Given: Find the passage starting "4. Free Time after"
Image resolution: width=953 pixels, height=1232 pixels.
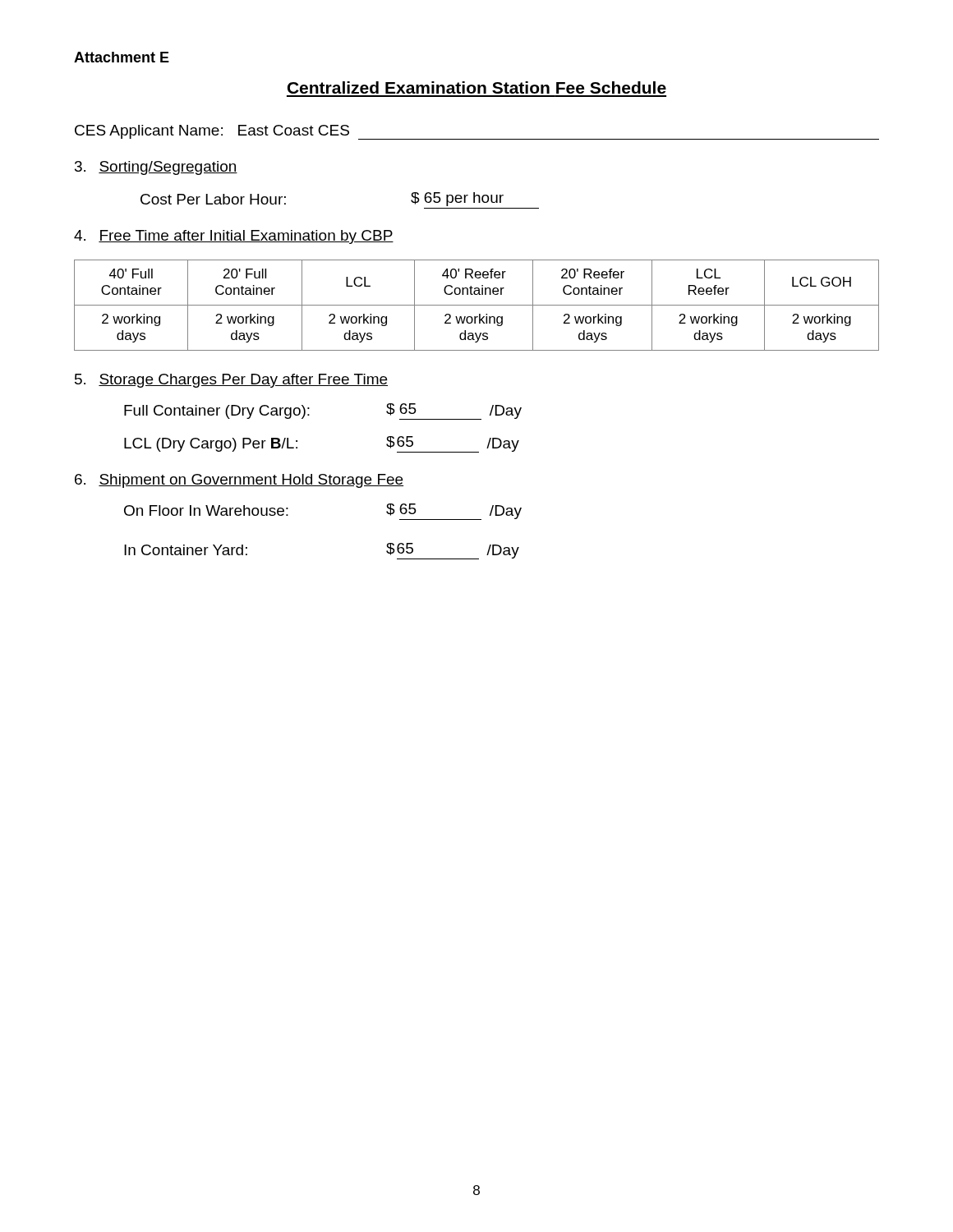Looking at the screenshot, I should (233, 235).
